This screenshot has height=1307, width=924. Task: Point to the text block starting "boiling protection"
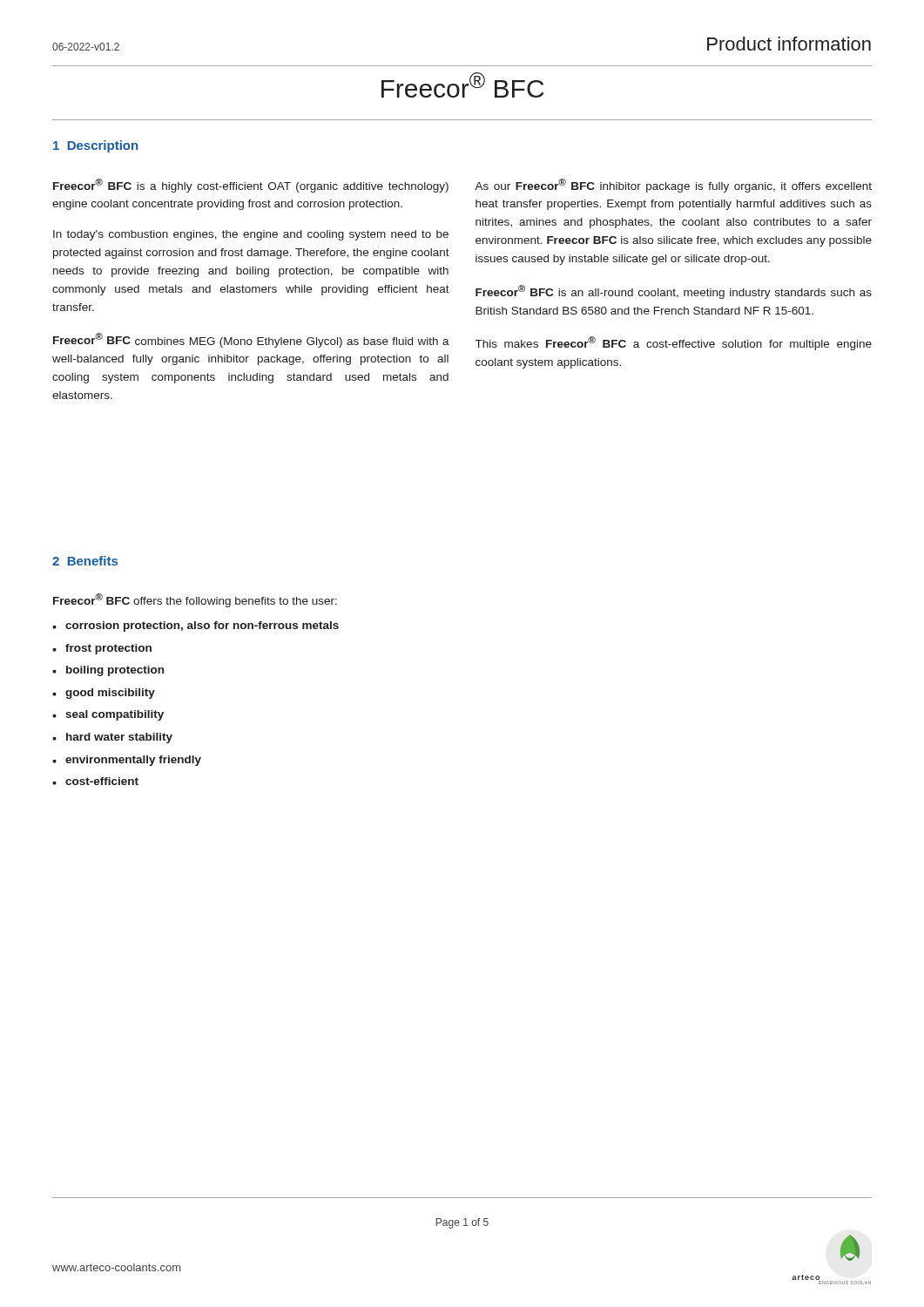(x=115, y=670)
